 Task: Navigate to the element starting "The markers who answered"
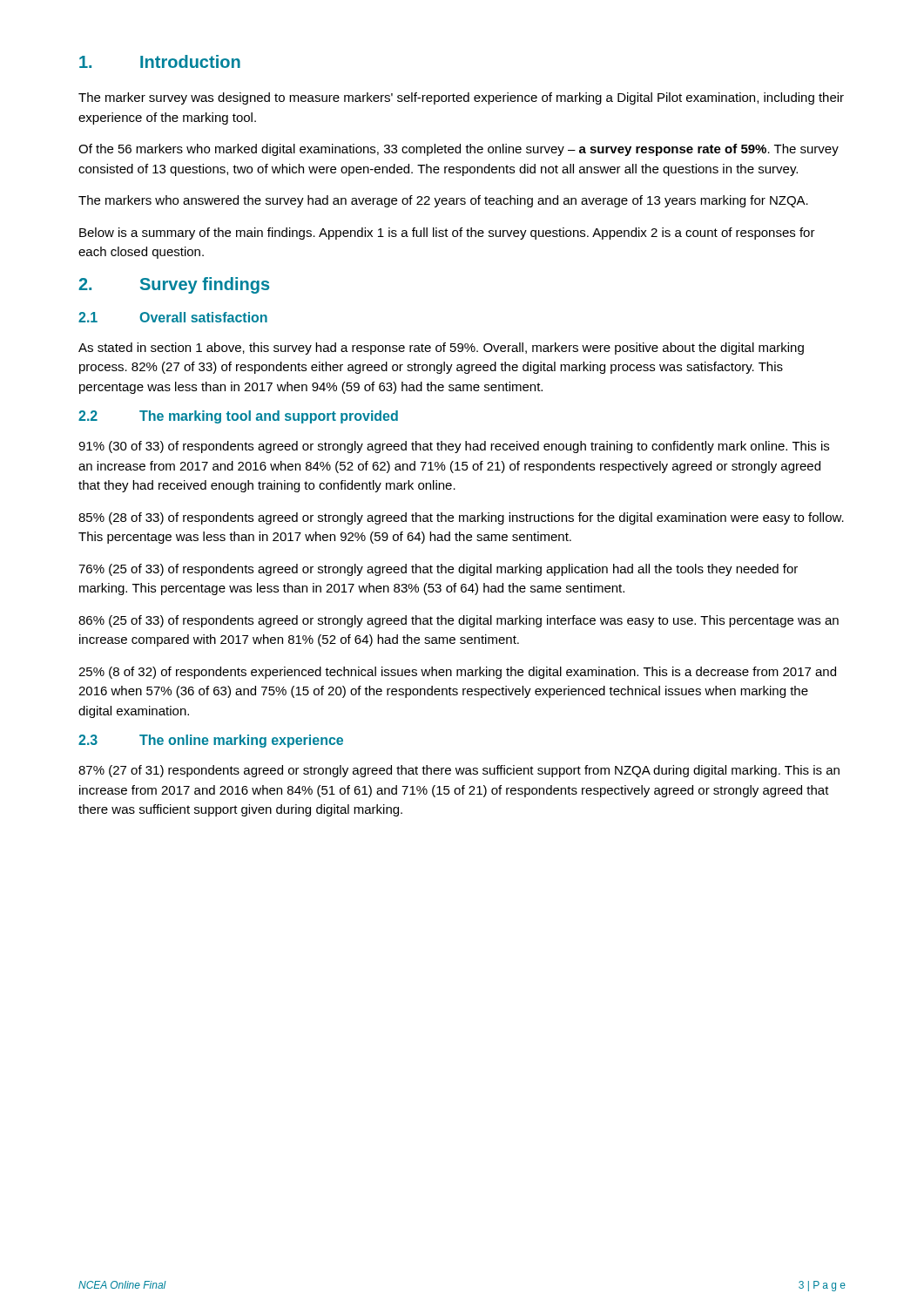tap(462, 201)
